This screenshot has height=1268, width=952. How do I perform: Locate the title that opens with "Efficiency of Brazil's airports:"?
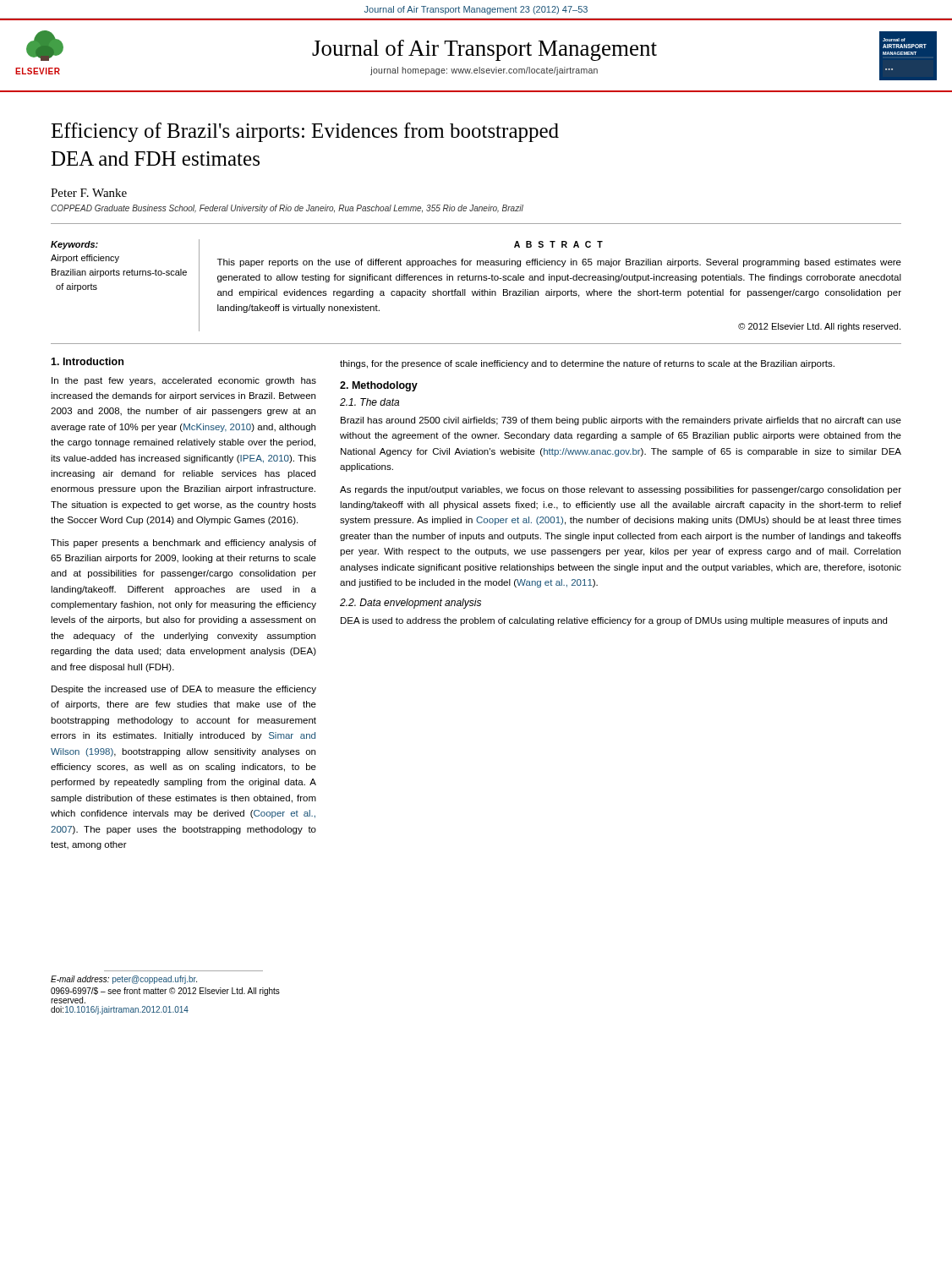click(305, 144)
